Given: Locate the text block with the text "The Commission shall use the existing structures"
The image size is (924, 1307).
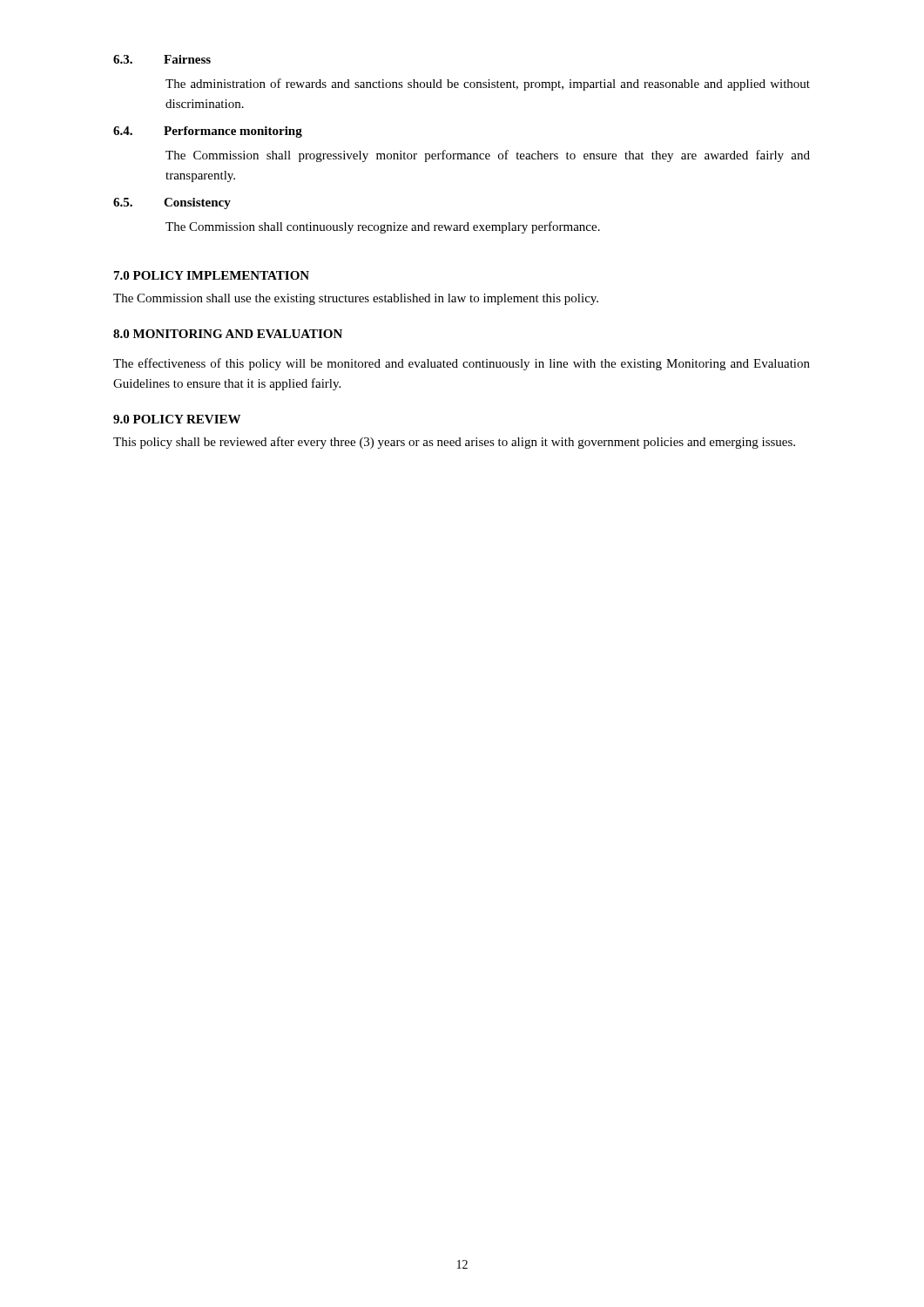Looking at the screenshot, I should pos(356,298).
